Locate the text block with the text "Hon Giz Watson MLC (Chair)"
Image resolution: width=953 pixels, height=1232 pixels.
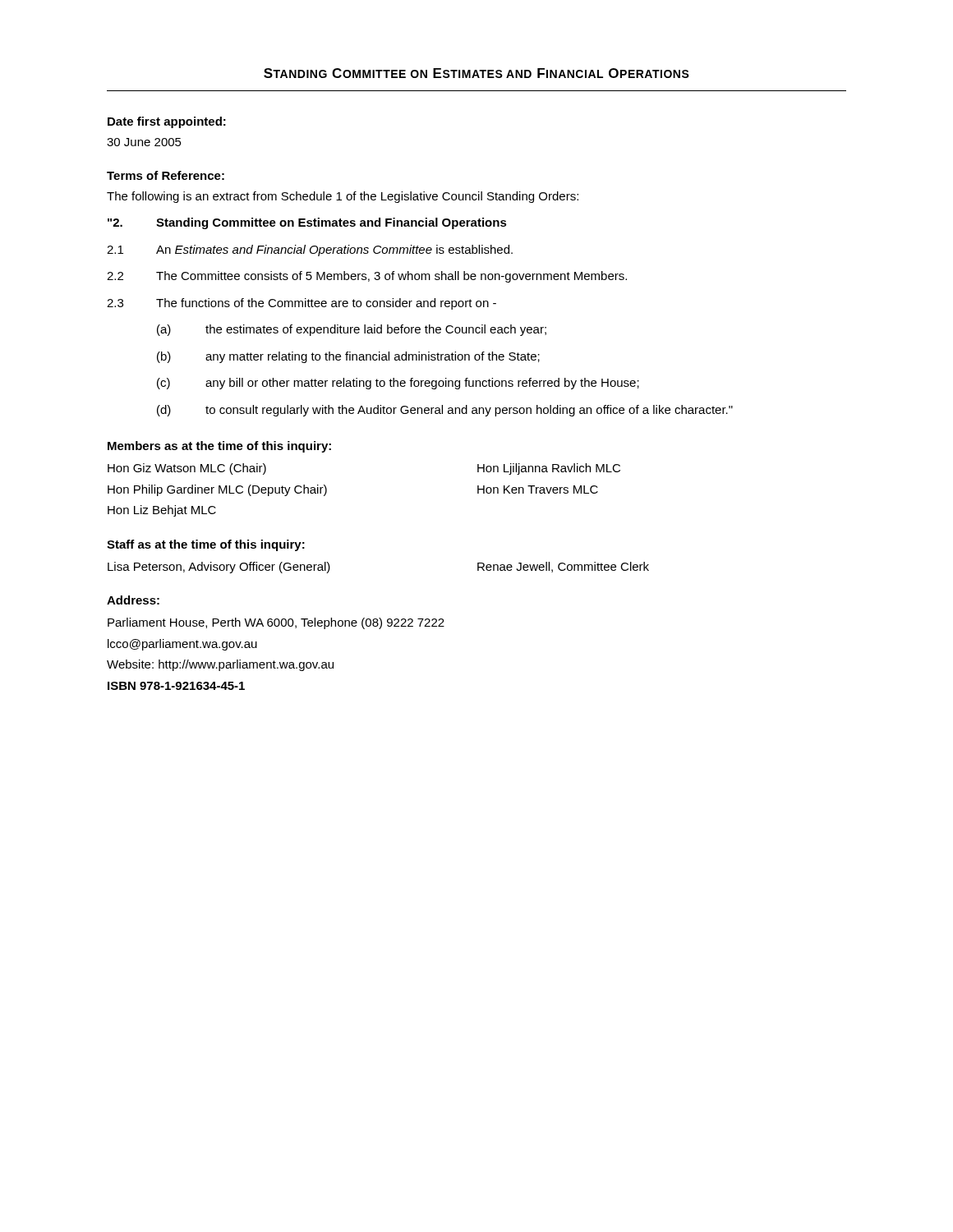click(x=476, y=489)
